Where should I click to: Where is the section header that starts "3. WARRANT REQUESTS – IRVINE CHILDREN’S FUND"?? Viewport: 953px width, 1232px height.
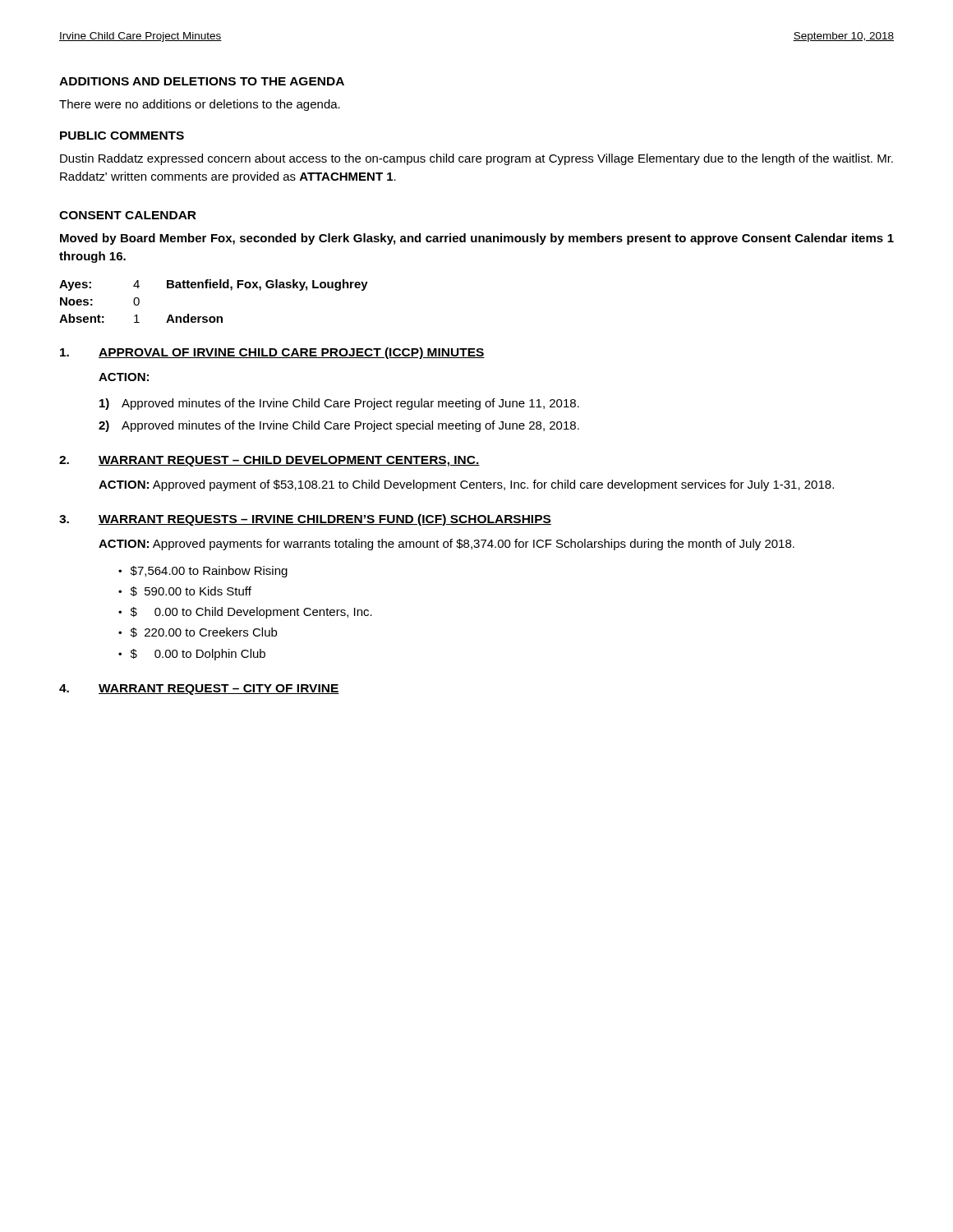point(305,519)
